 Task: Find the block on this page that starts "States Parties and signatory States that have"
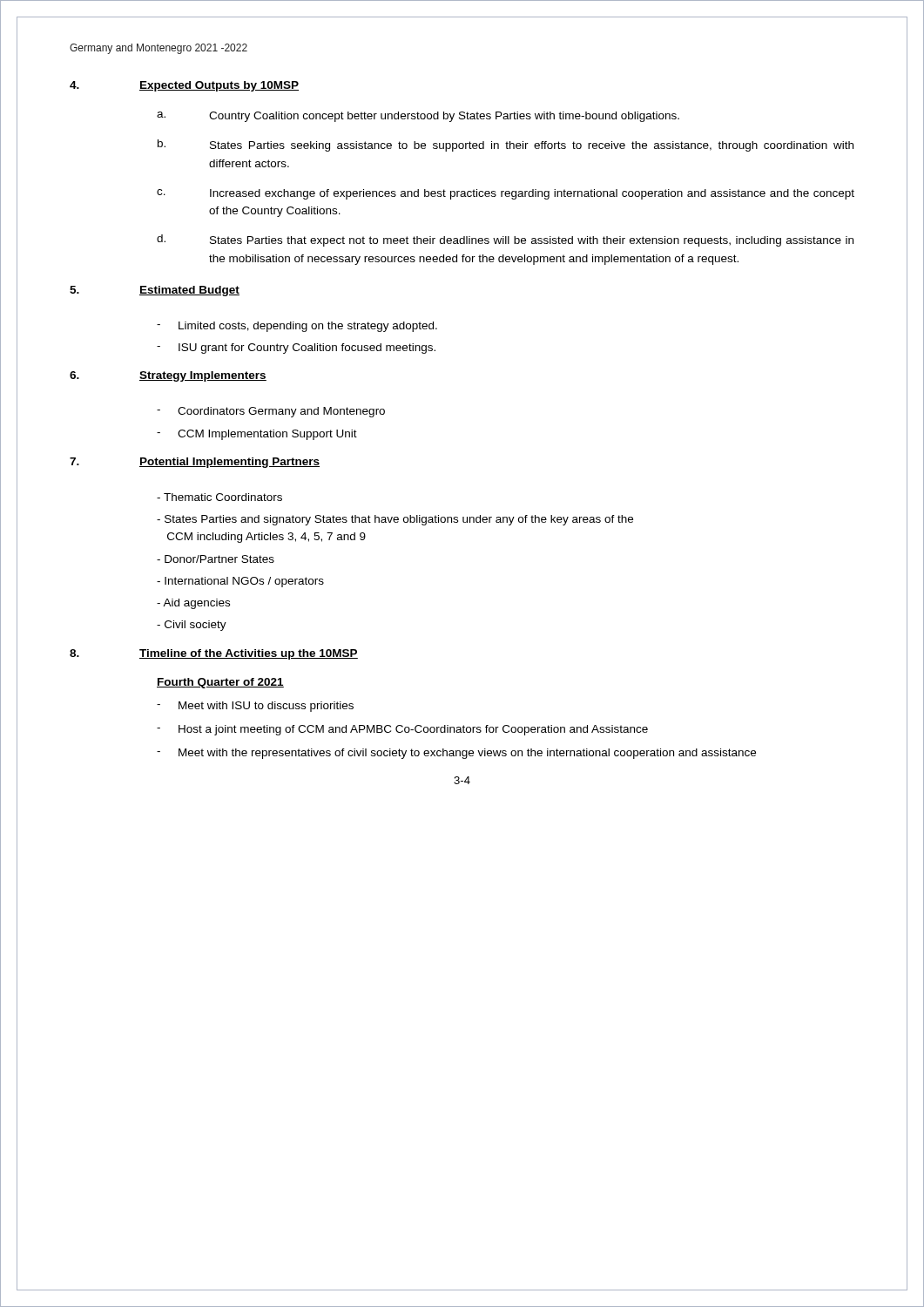(395, 528)
